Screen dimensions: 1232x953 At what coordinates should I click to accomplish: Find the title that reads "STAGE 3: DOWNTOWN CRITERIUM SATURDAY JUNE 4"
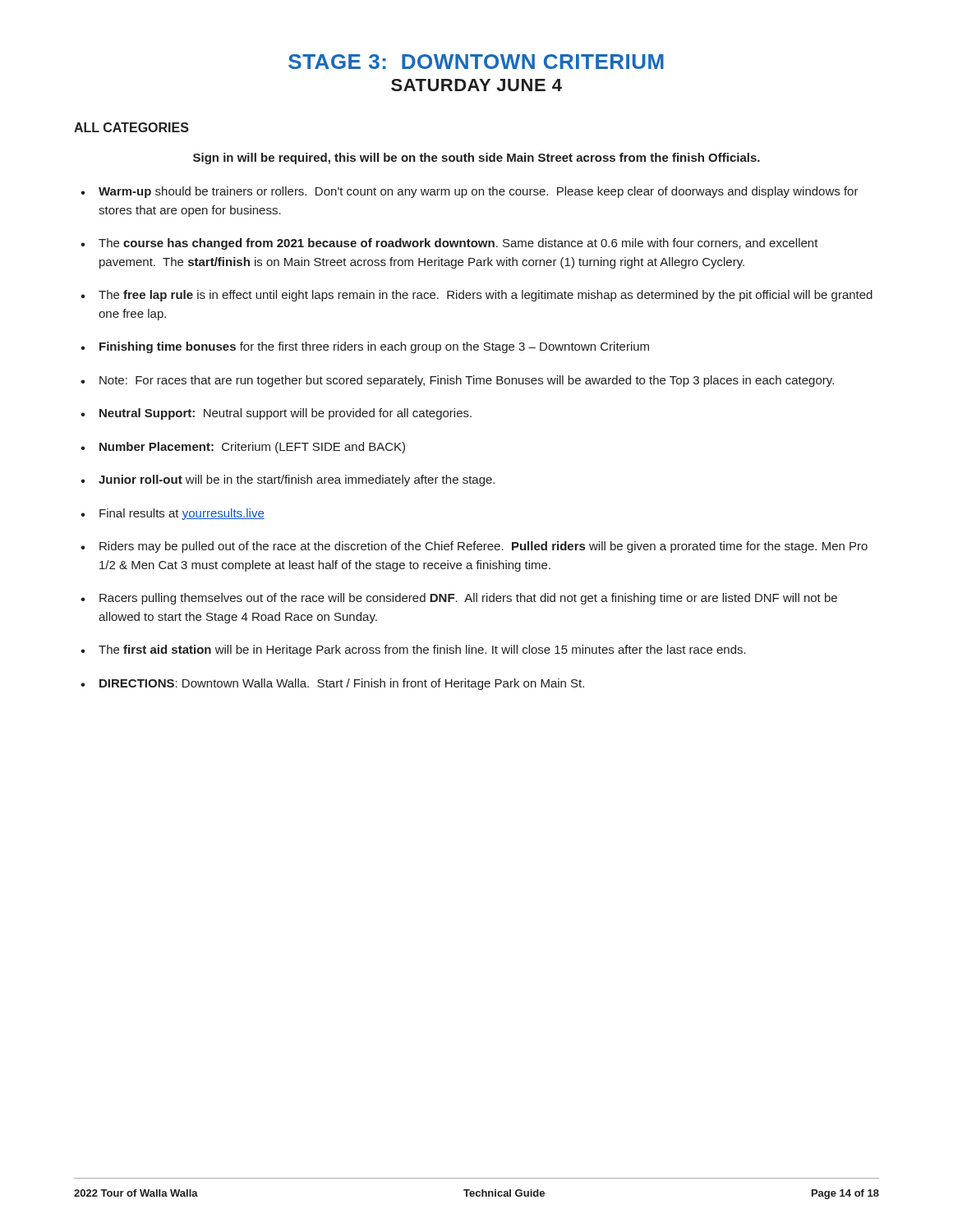(476, 73)
